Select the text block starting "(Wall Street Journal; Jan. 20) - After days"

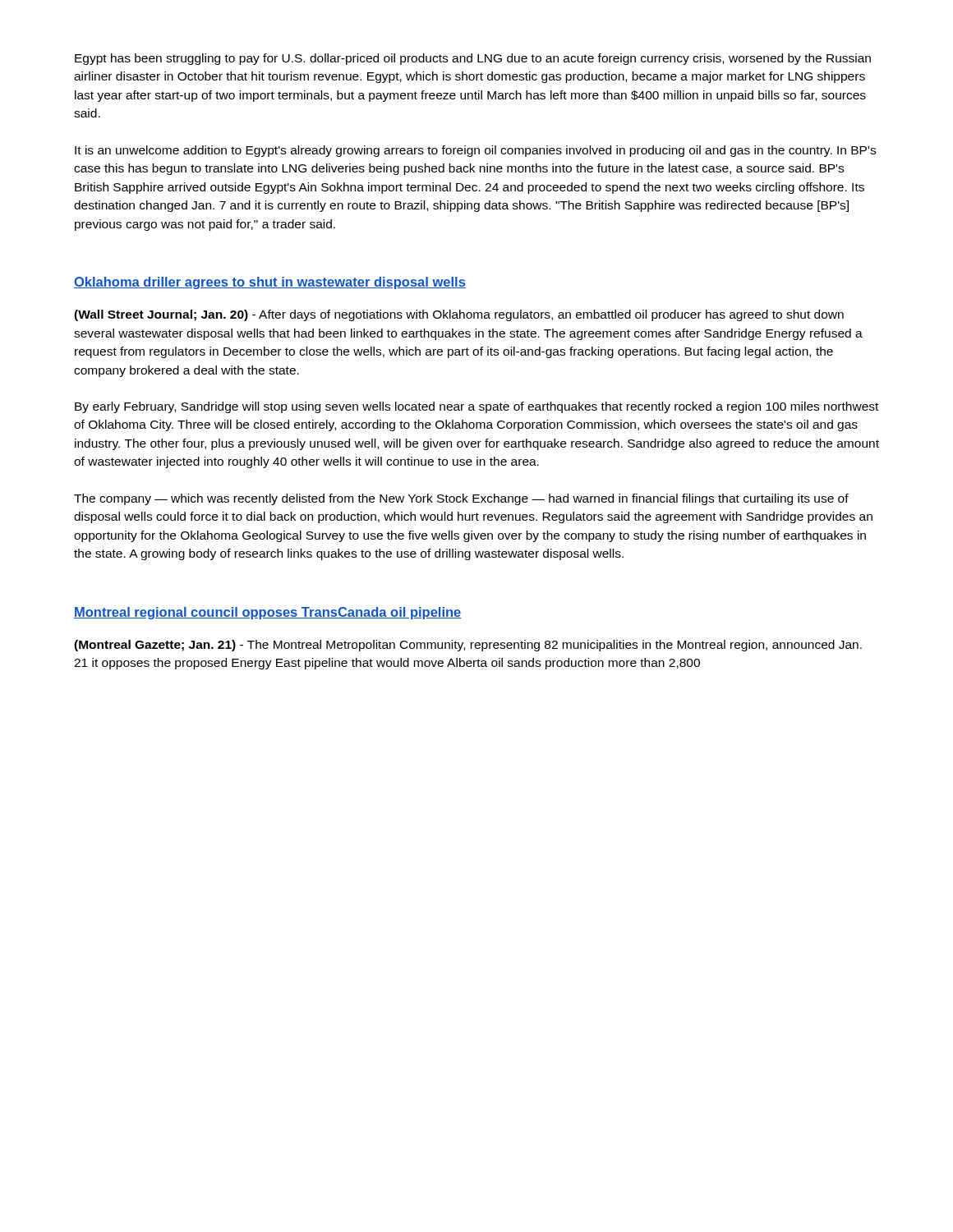[468, 342]
